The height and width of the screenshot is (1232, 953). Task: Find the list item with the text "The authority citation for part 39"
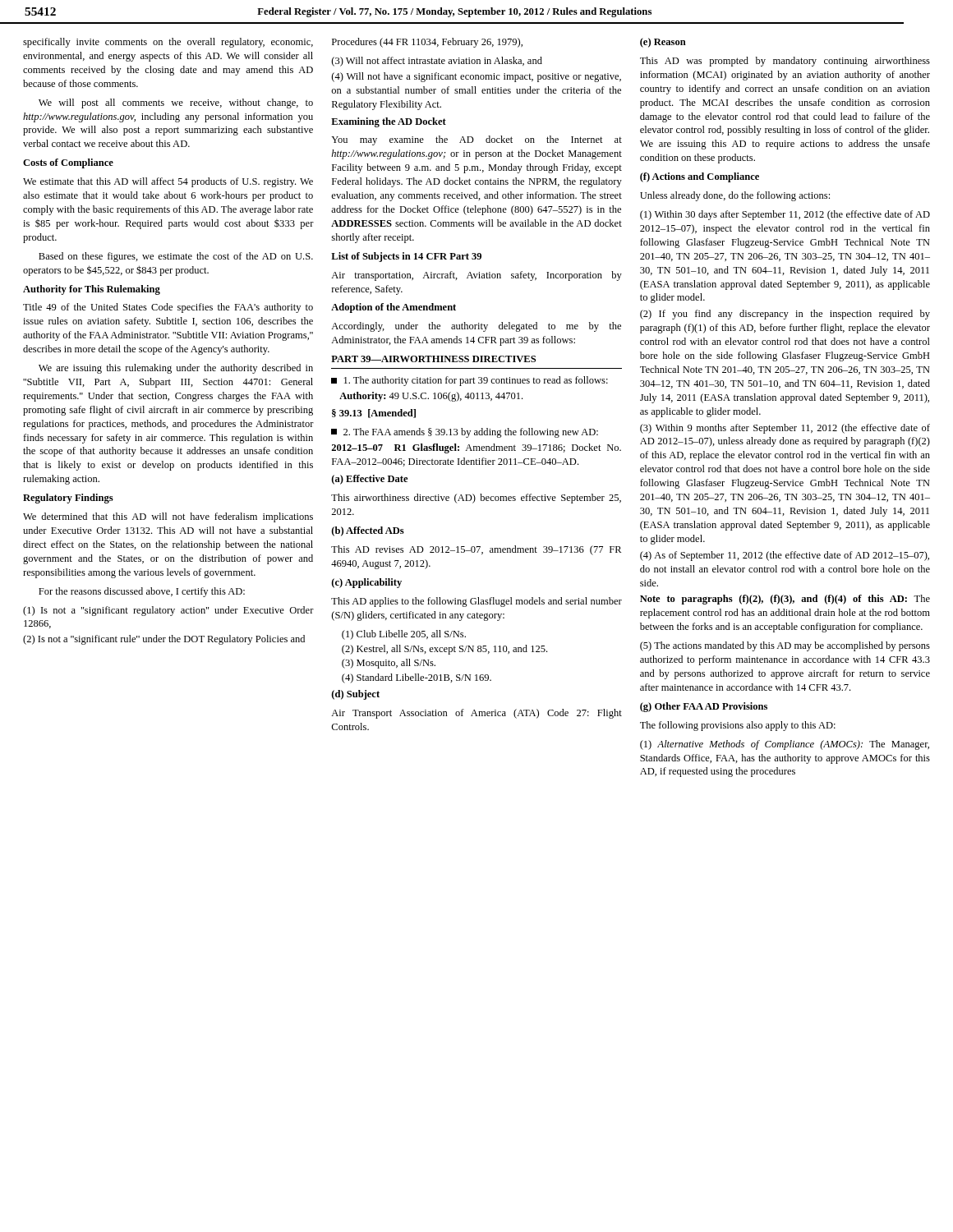476,388
